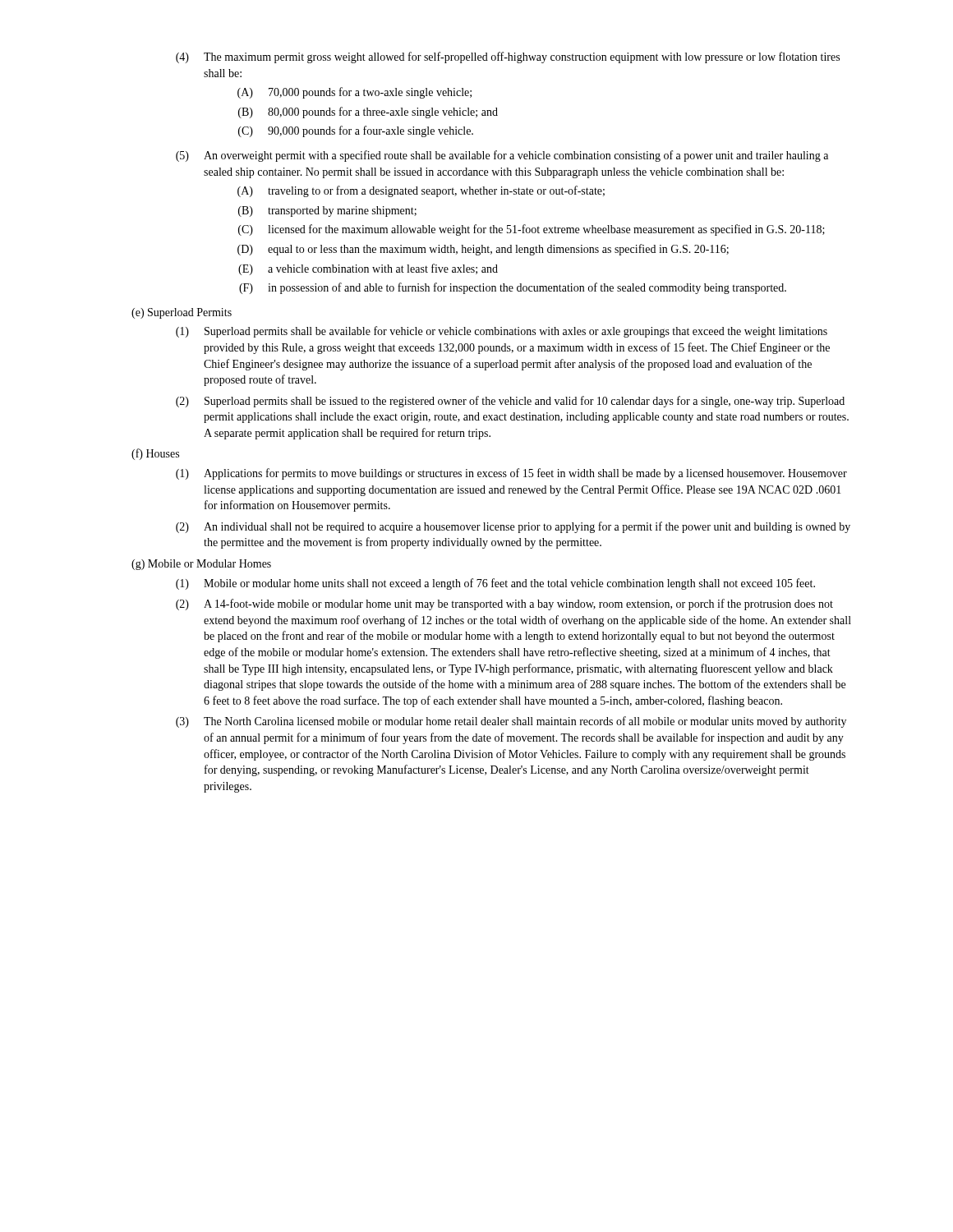
Task: Find the list item that reads "(1) Applications for permits to move buildings"
Action: (493, 490)
